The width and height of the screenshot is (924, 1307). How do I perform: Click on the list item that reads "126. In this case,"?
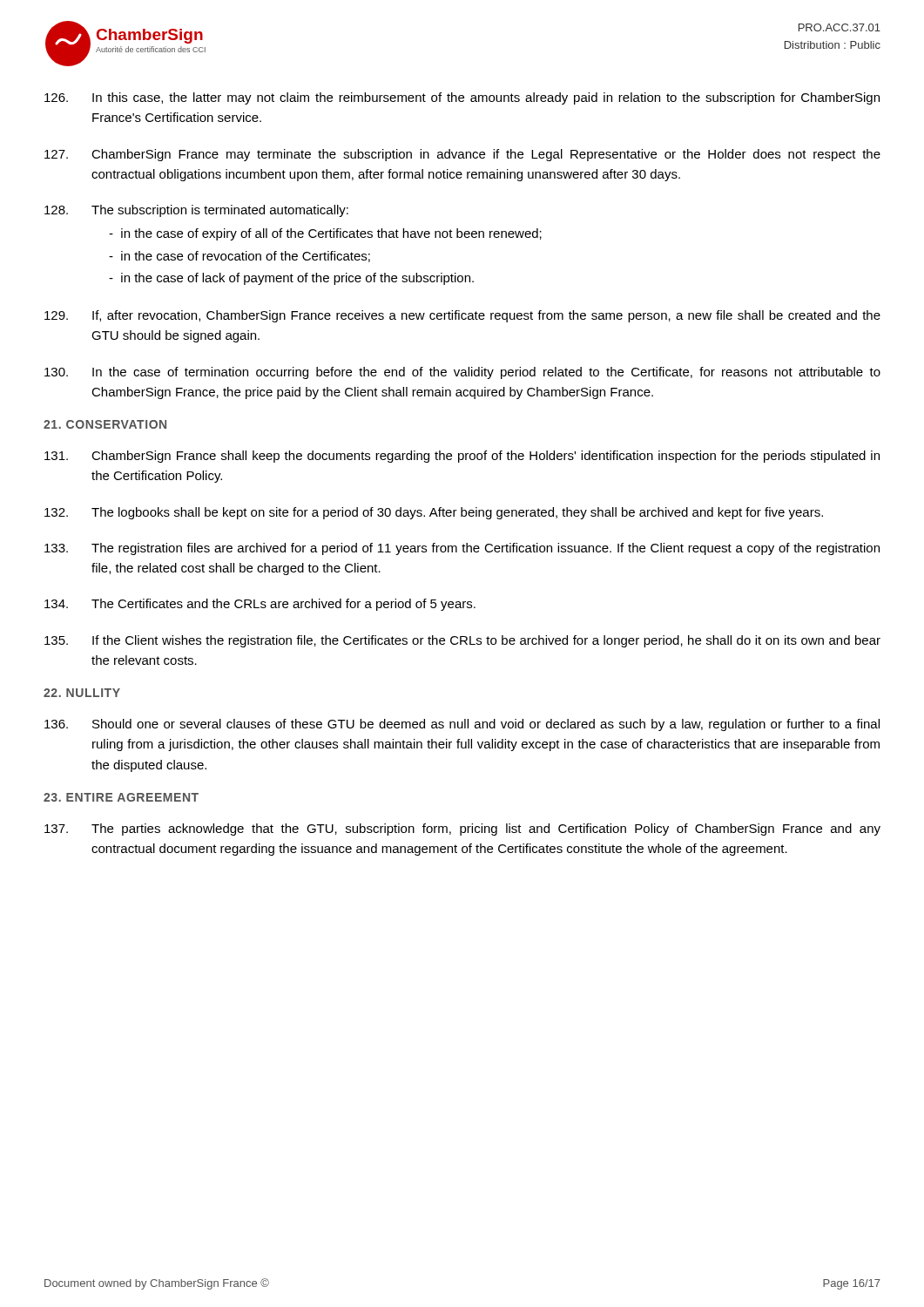point(462,107)
